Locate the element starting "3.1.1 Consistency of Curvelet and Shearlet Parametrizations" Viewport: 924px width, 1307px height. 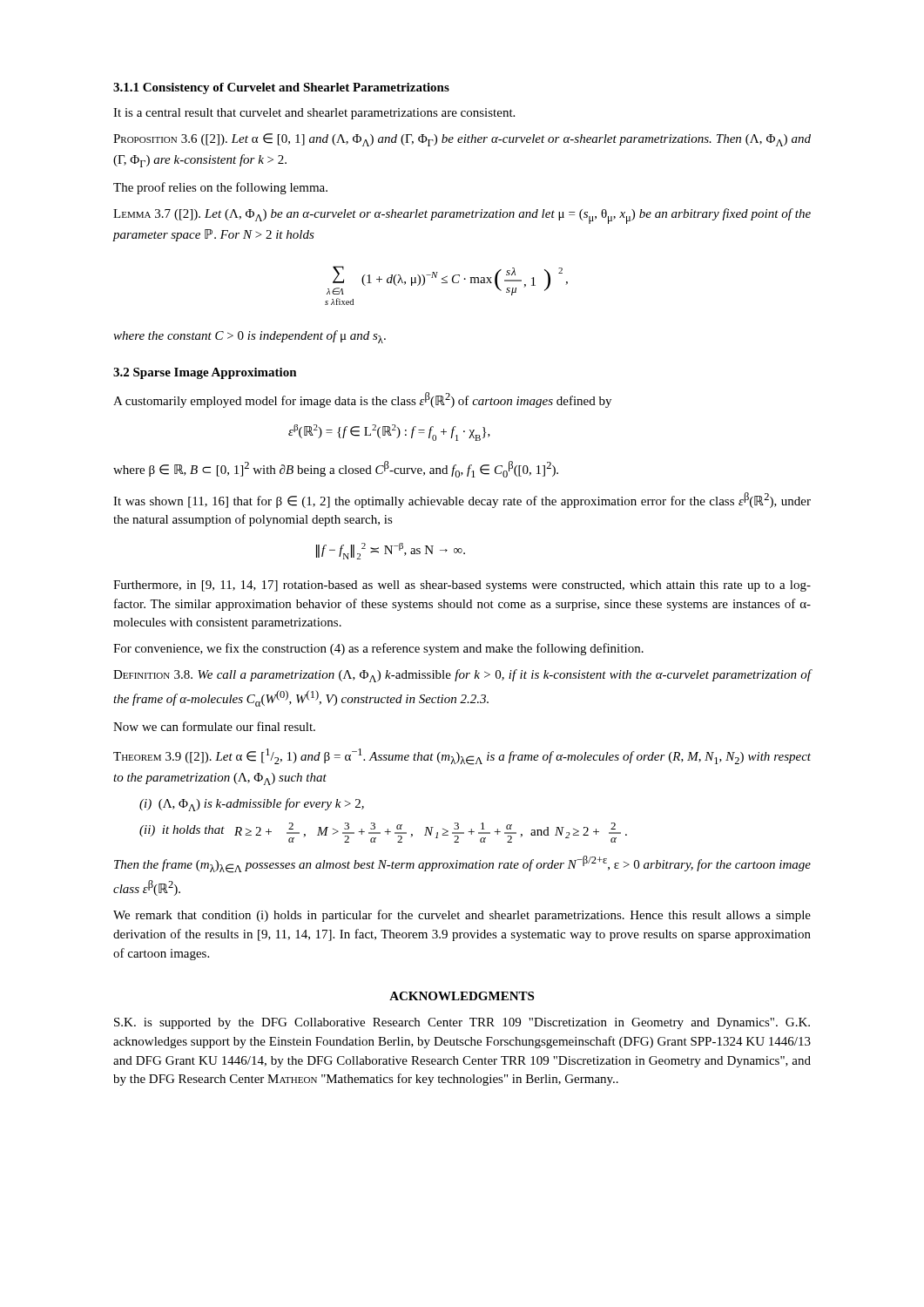pos(281,87)
